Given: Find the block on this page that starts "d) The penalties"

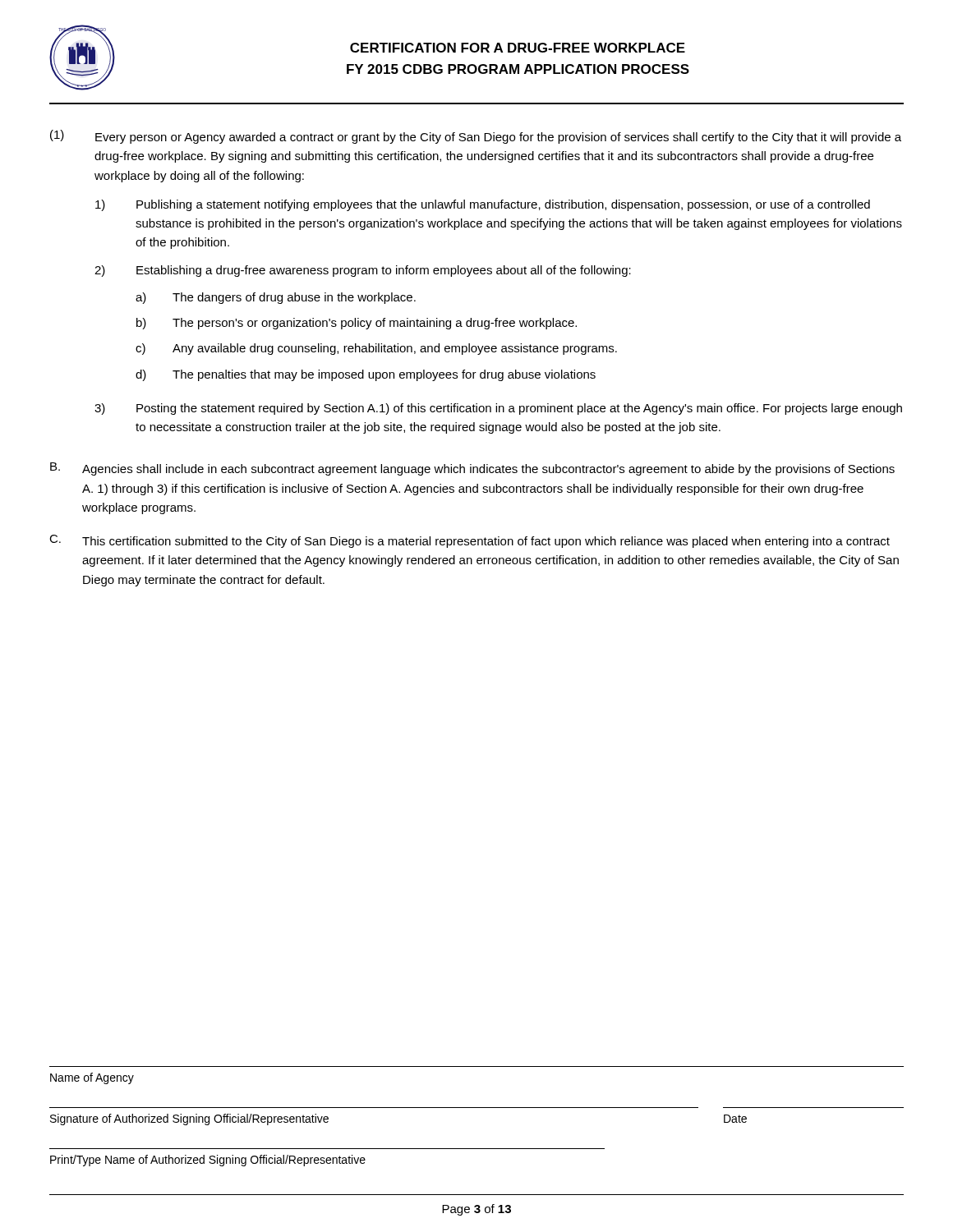Looking at the screenshot, I should point(520,374).
